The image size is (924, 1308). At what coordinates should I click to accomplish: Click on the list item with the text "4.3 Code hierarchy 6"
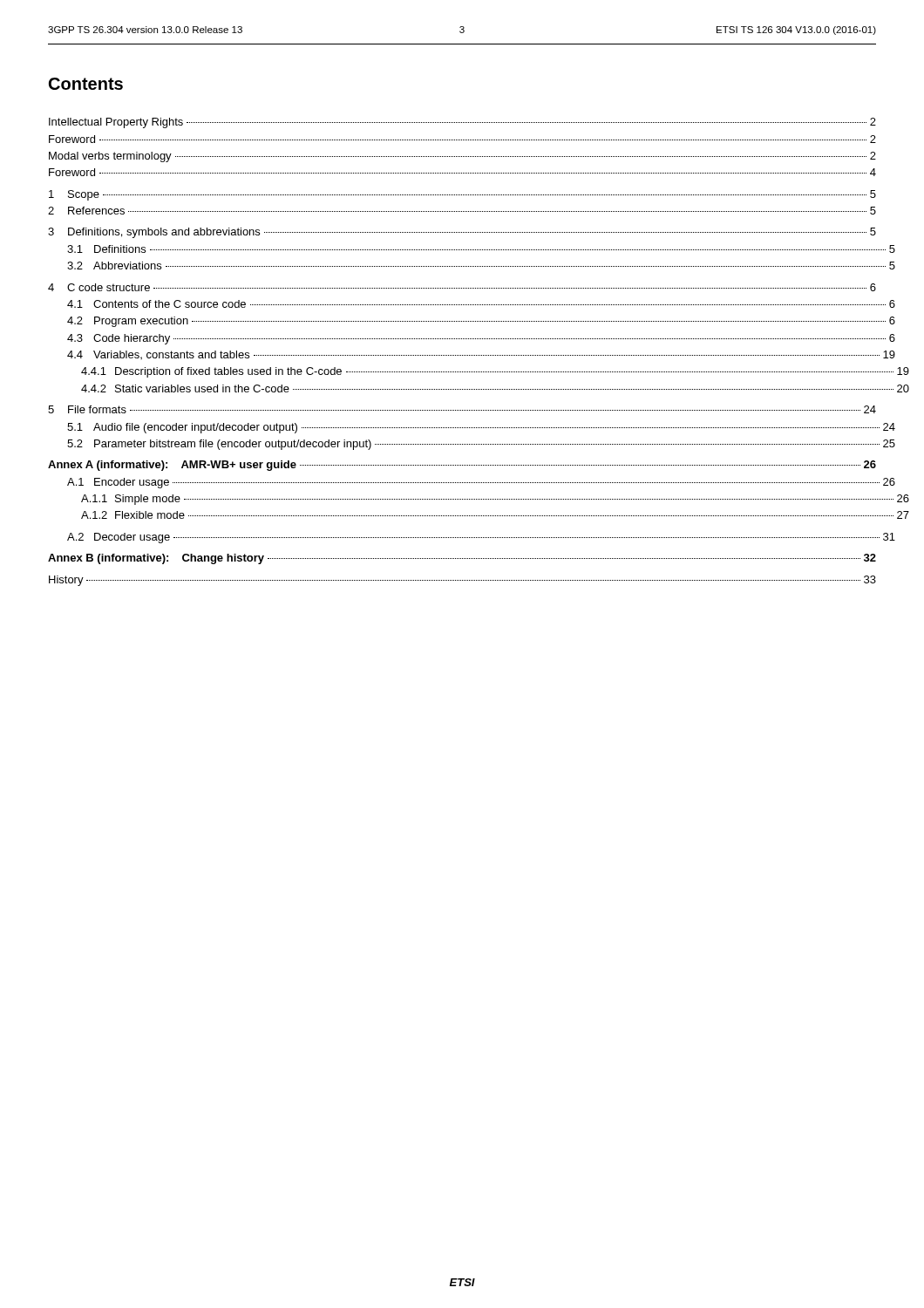tap(481, 338)
